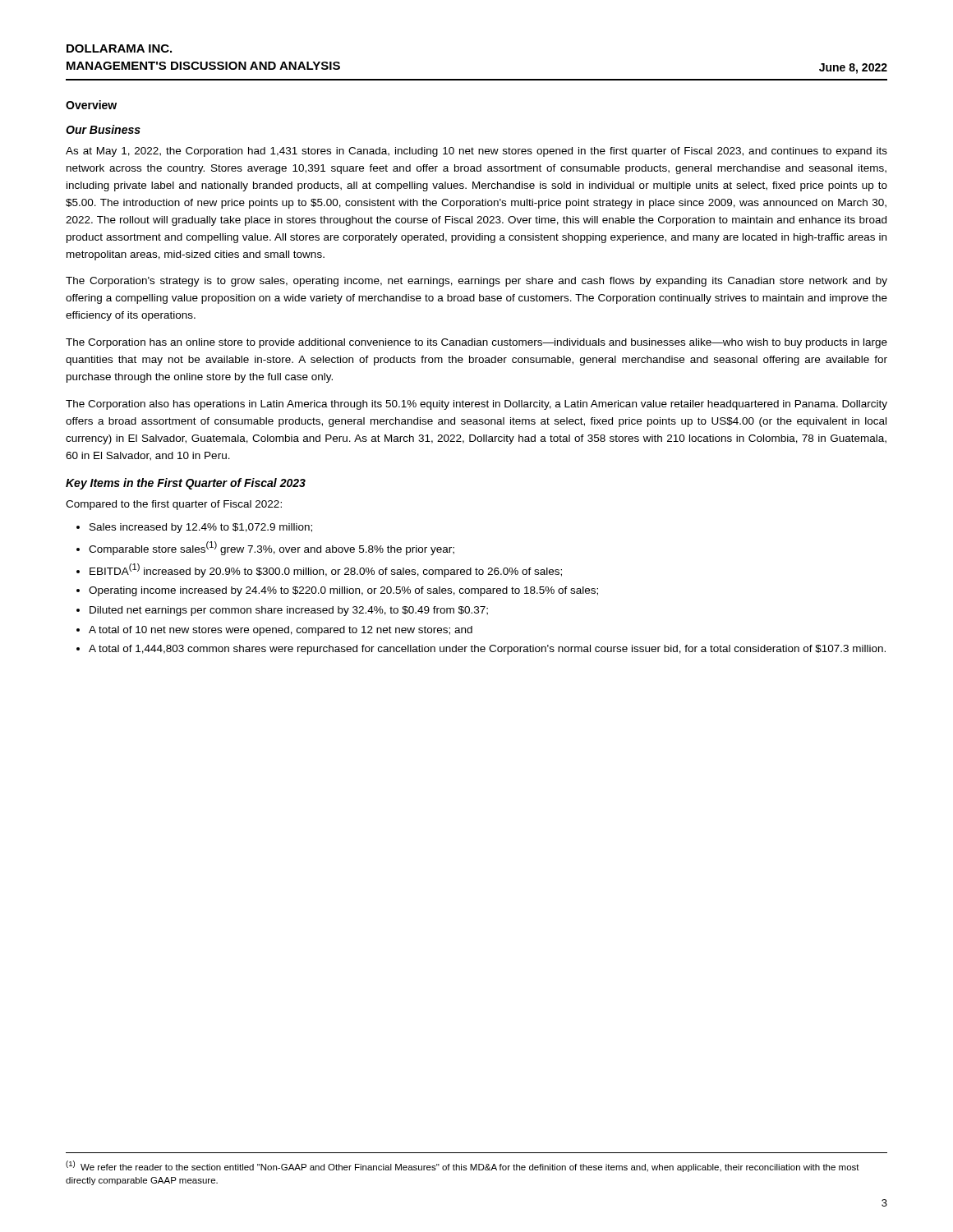Find the text starting "Comparable store sales(1)"

[272, 547]
